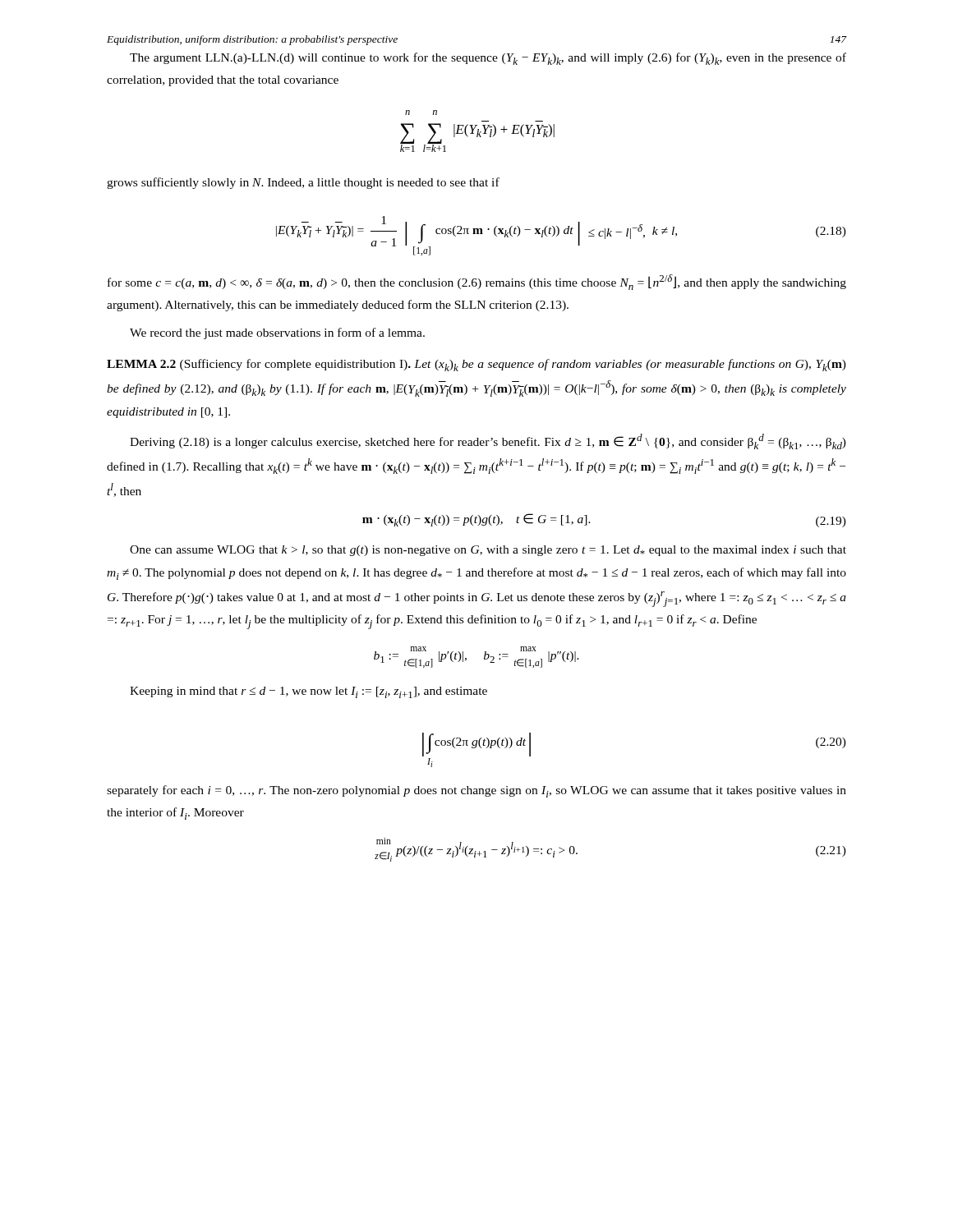
Task: Point to the formula beginning "m ⋅ (xk(t) − xl(t)) = p(t)g(t),"
Action: (471, 520)
